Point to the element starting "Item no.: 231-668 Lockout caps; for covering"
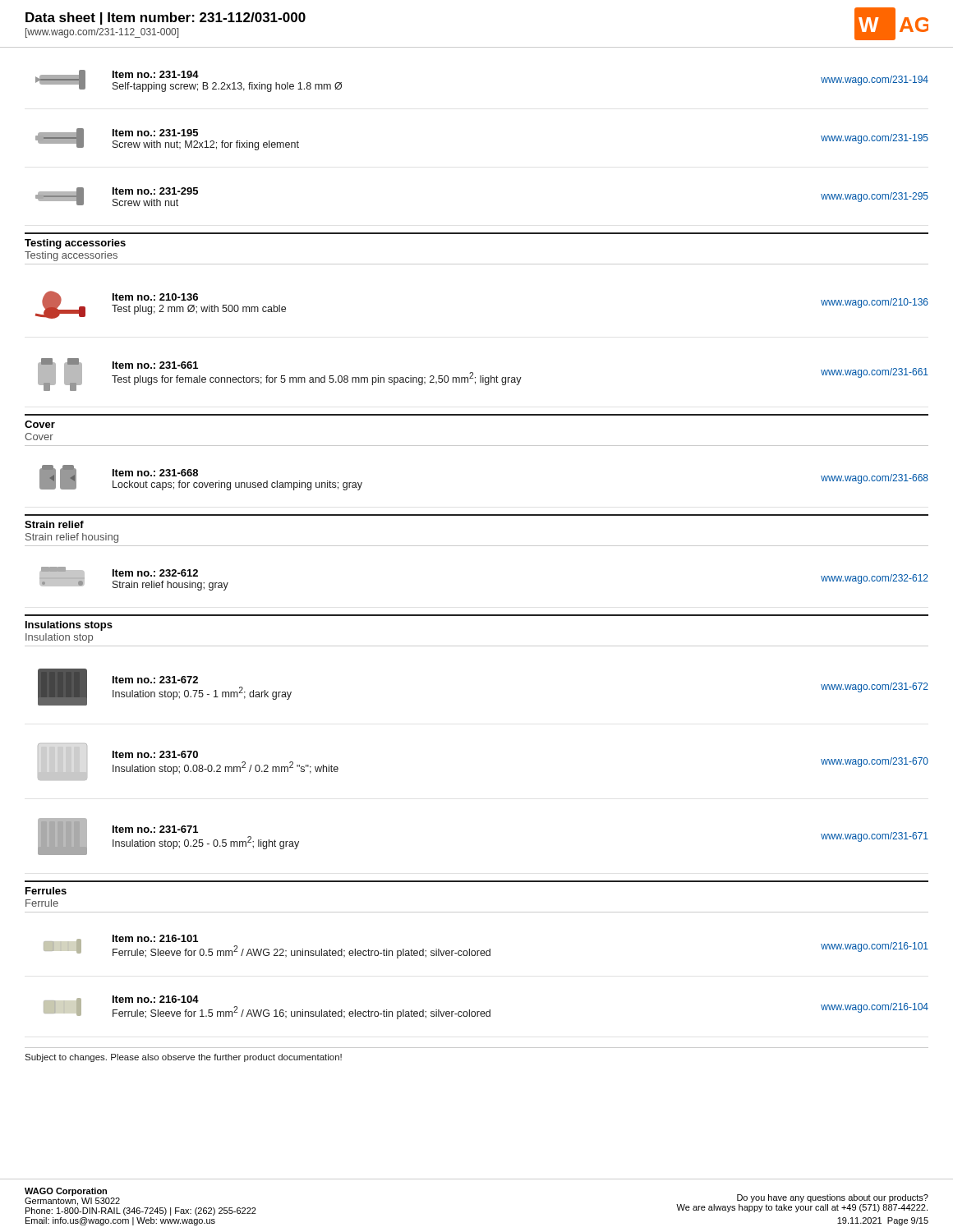 pyautogui.click(x=196, y=476)
